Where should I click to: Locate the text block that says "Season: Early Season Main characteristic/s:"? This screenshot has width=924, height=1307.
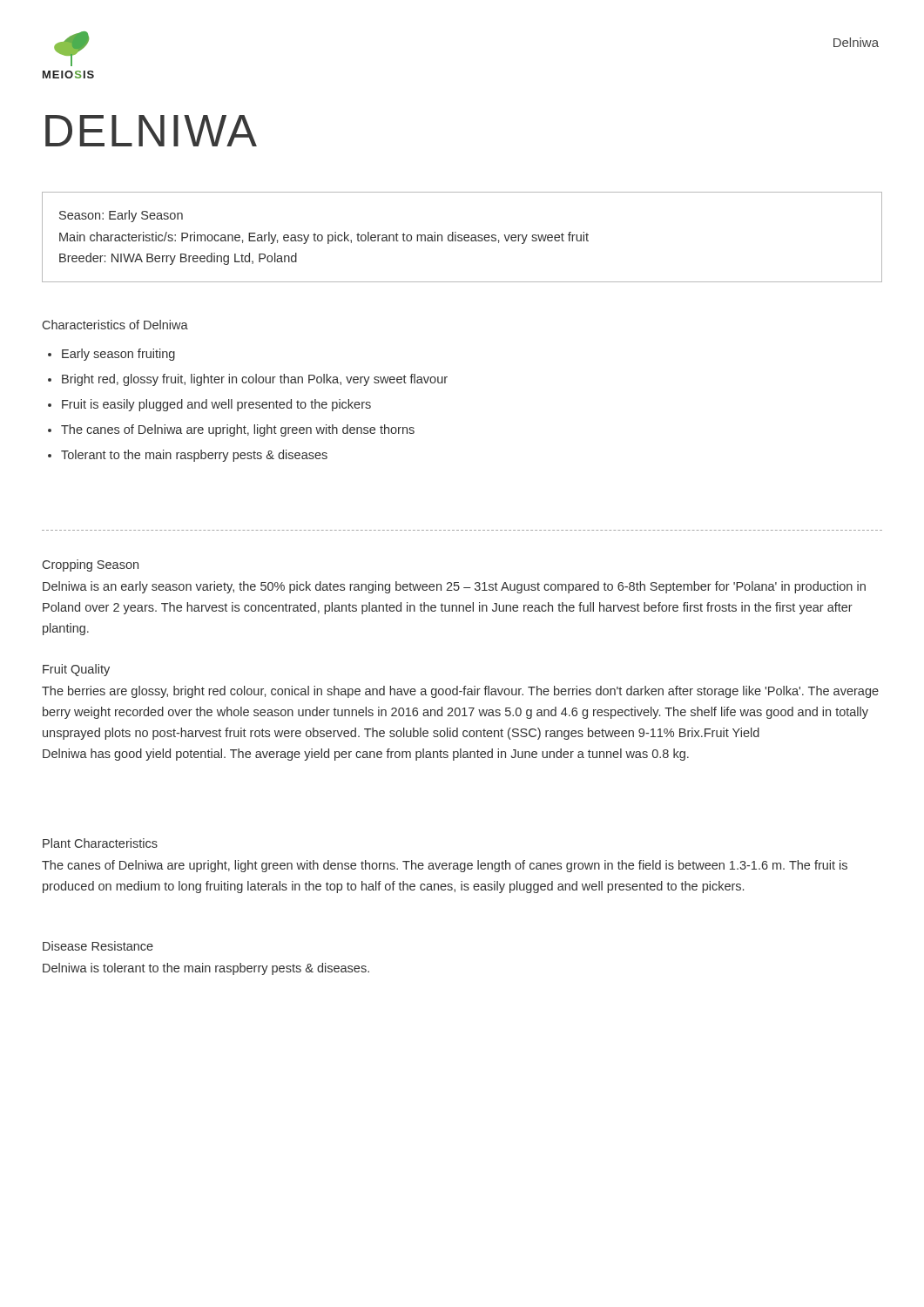pyautogui.click(x=323, y=237)
